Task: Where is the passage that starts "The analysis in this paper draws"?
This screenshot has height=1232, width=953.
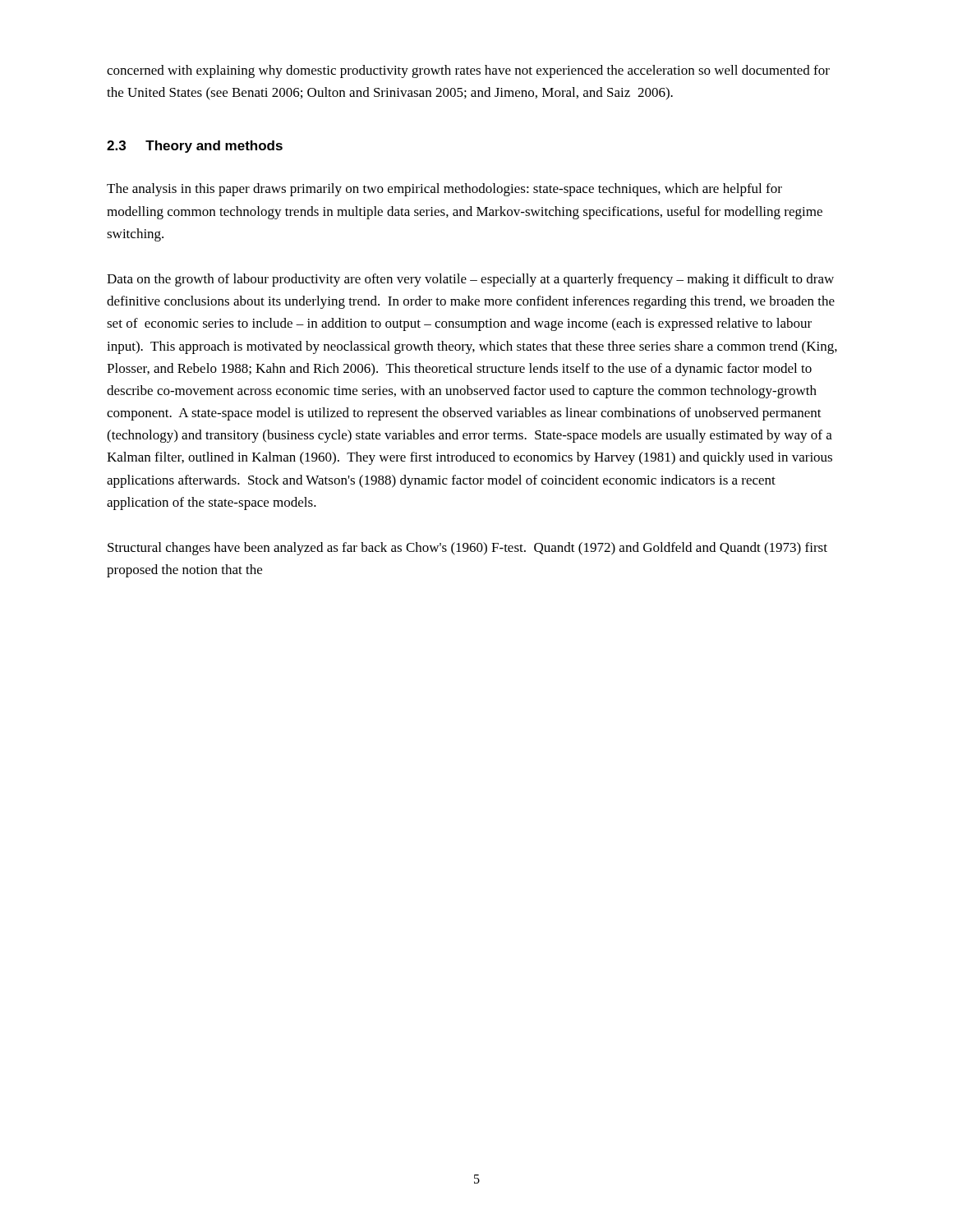Action: pos(465,211)
